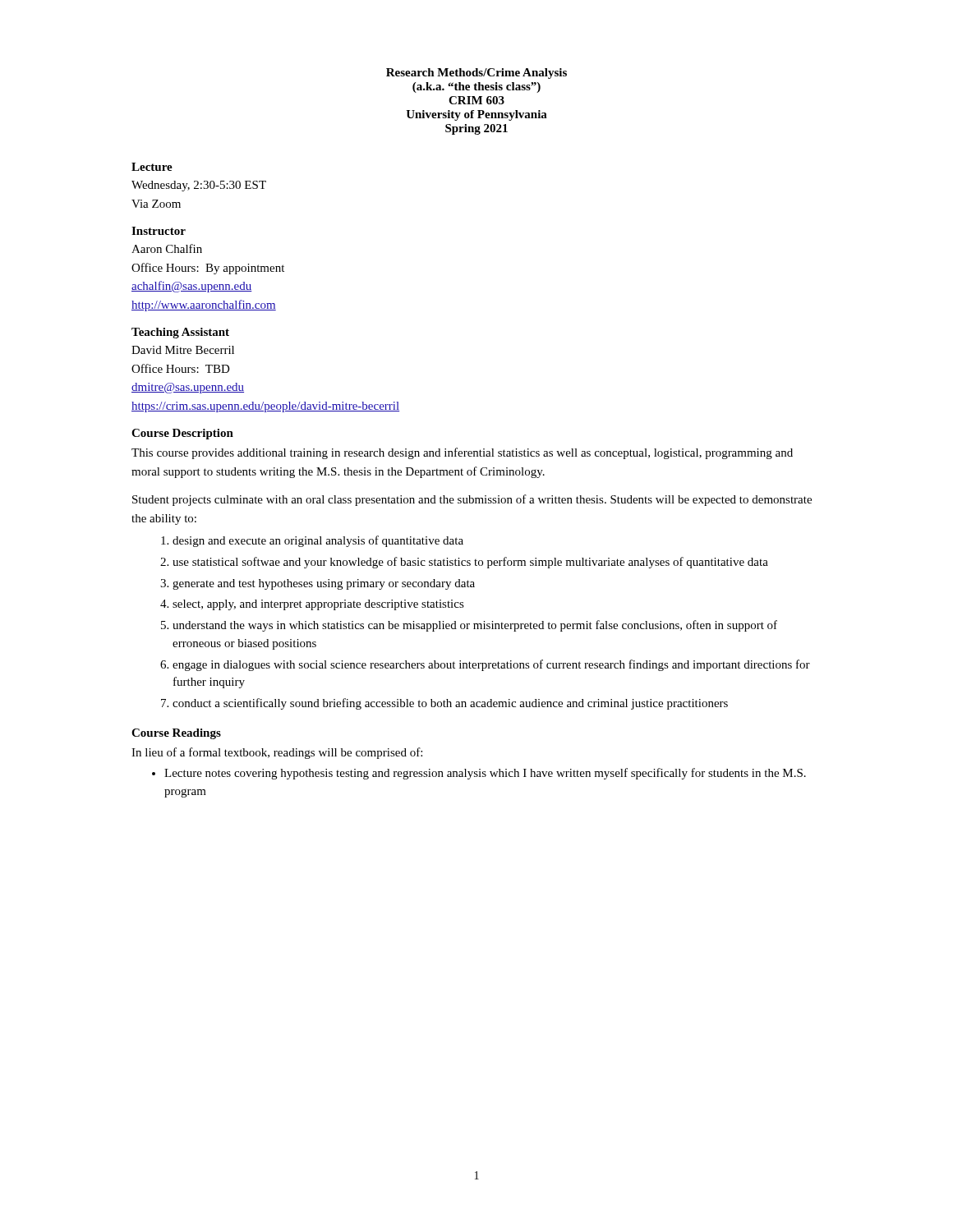Click the passage that begins "In lieu of a formal textbook,"
This screenshot has width=953, height=1232.
point(277,752)
